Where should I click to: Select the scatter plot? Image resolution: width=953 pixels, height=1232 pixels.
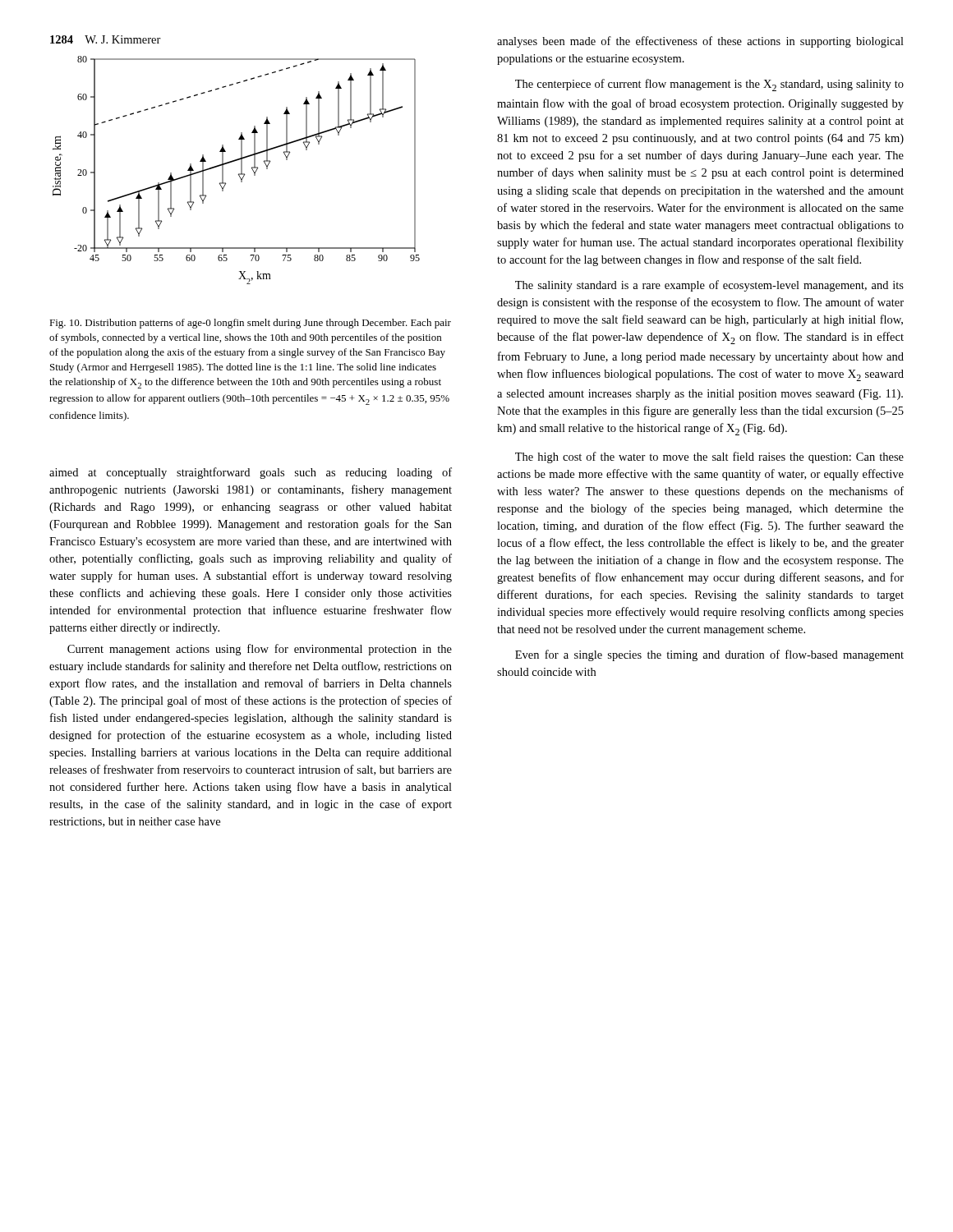251,181
